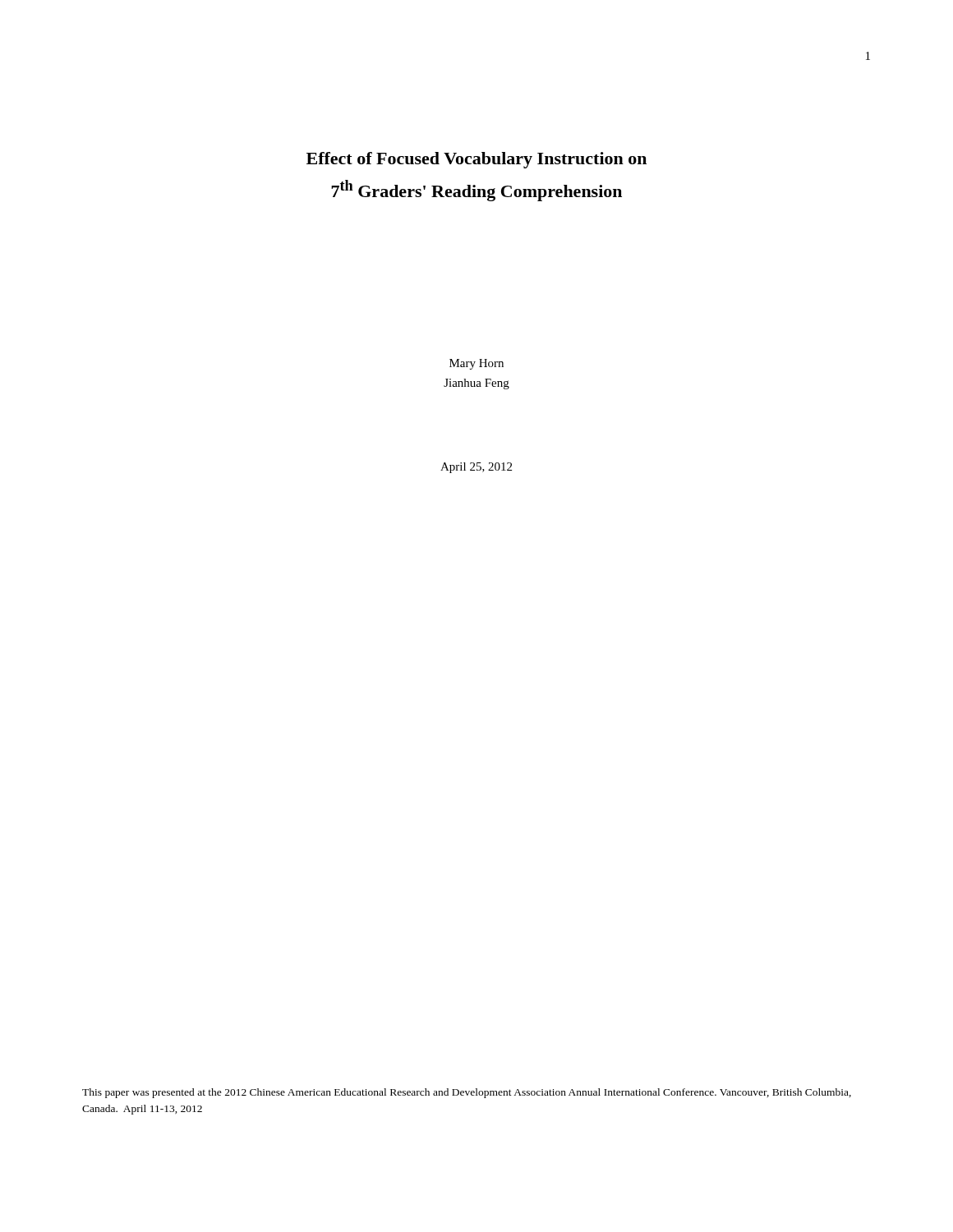The height and width of the screenshot is (1232, 953).
Task: Select the text that reads "April 25, 2012"
Action: click(x=476, y=466)
